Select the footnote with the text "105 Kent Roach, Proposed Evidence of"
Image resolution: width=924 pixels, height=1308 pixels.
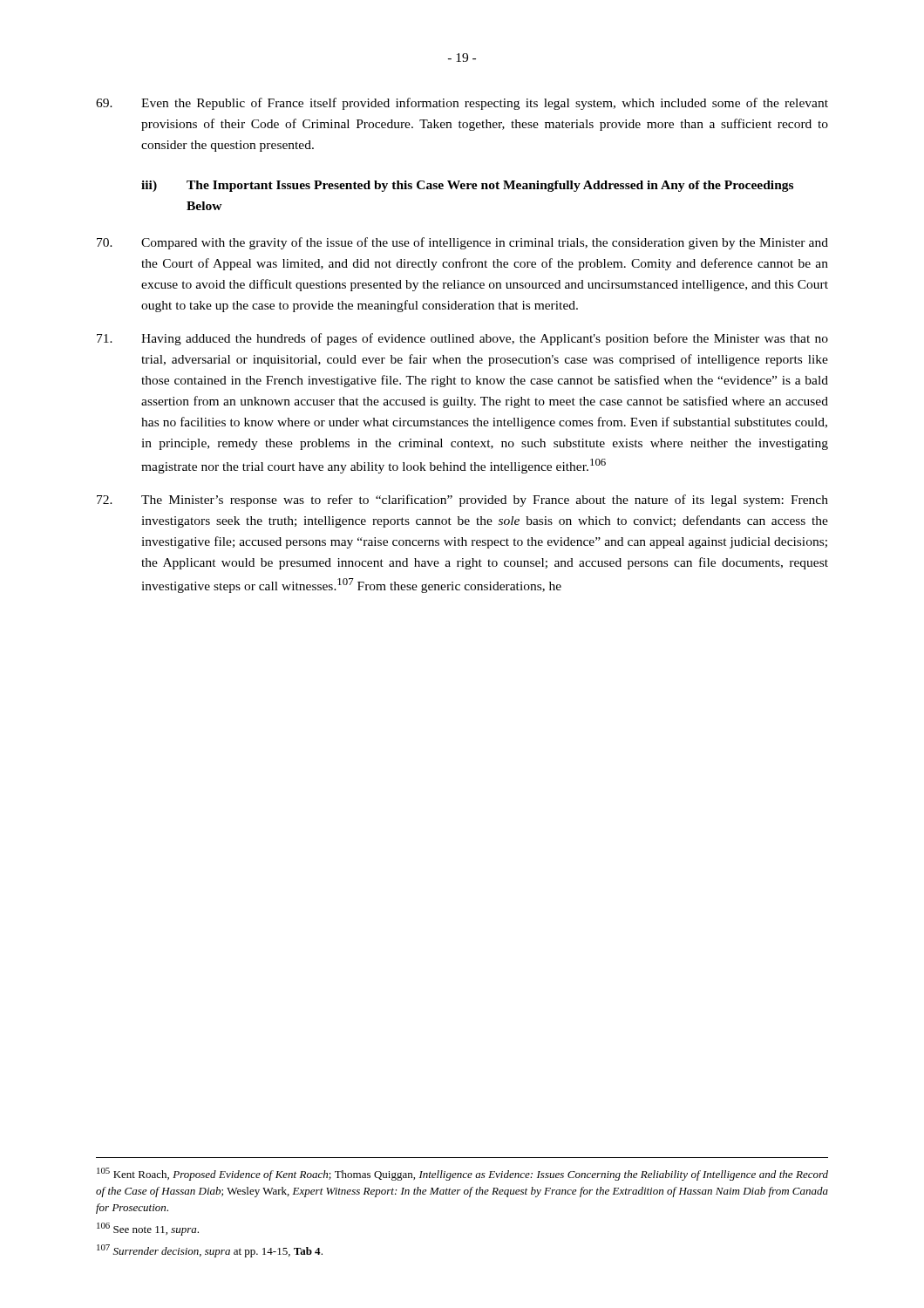(x=462, y=1189)
